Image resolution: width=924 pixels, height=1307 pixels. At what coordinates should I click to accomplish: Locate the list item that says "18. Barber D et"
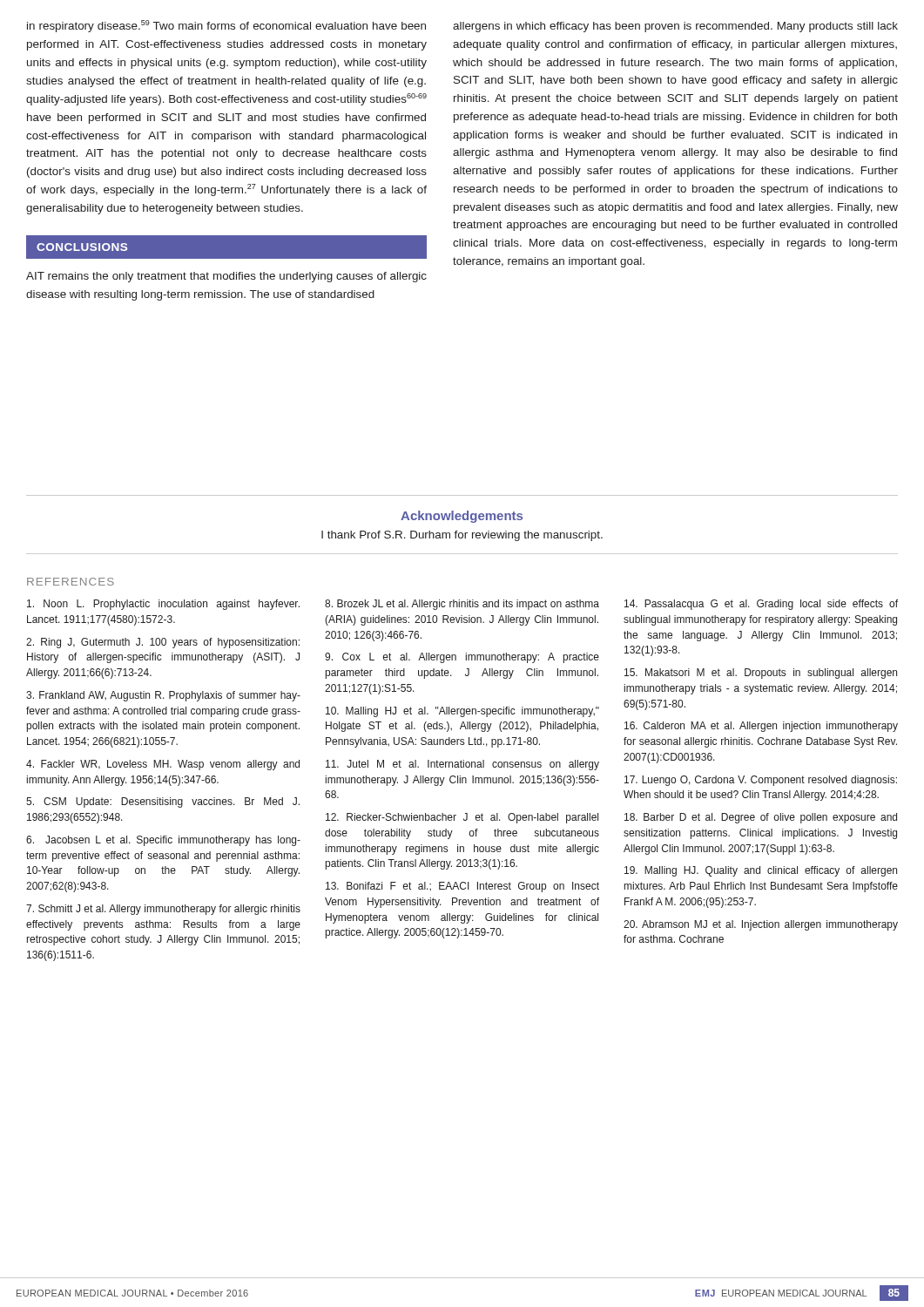point(761,833)
